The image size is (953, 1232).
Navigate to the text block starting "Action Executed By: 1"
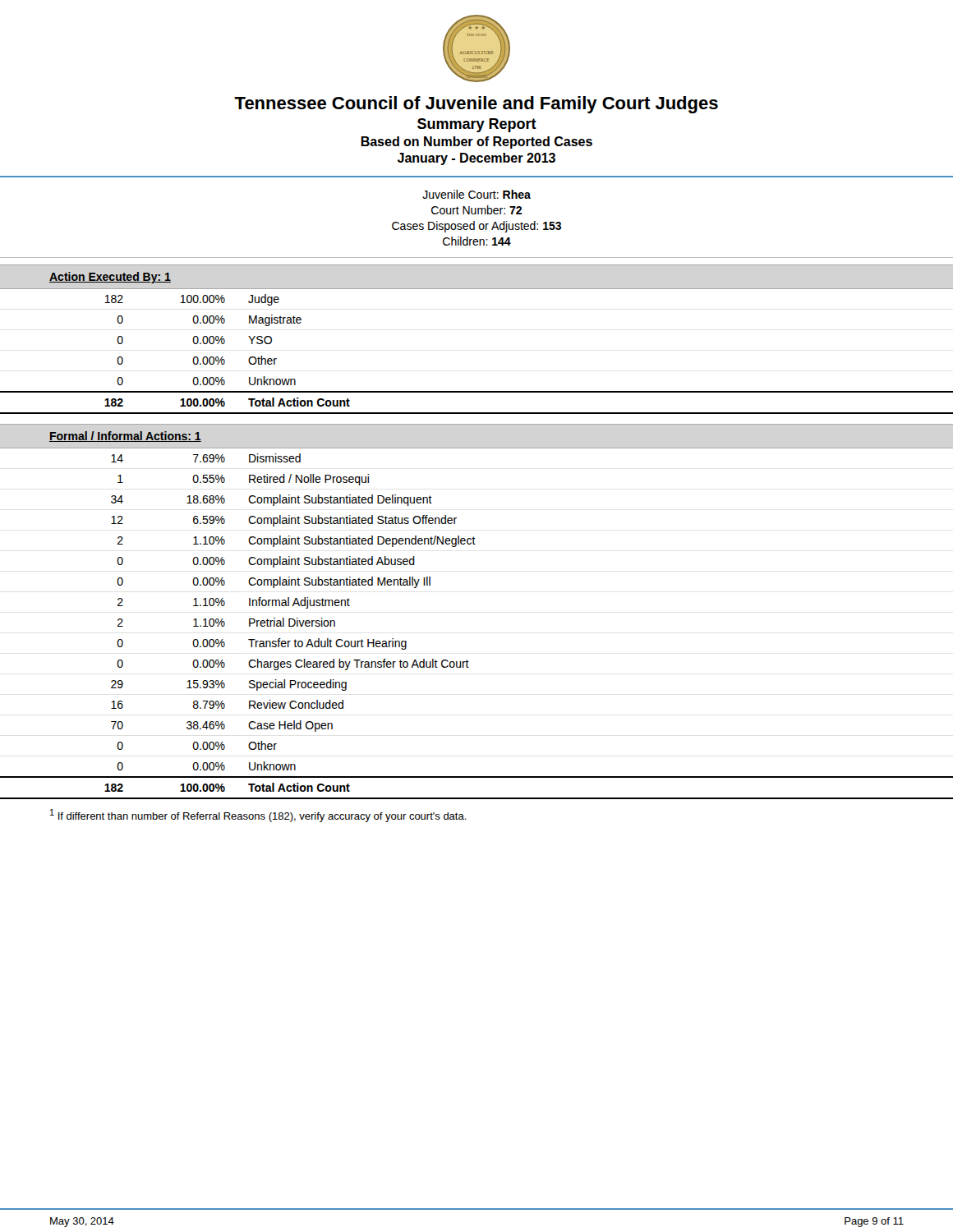(x=110, y=277)
